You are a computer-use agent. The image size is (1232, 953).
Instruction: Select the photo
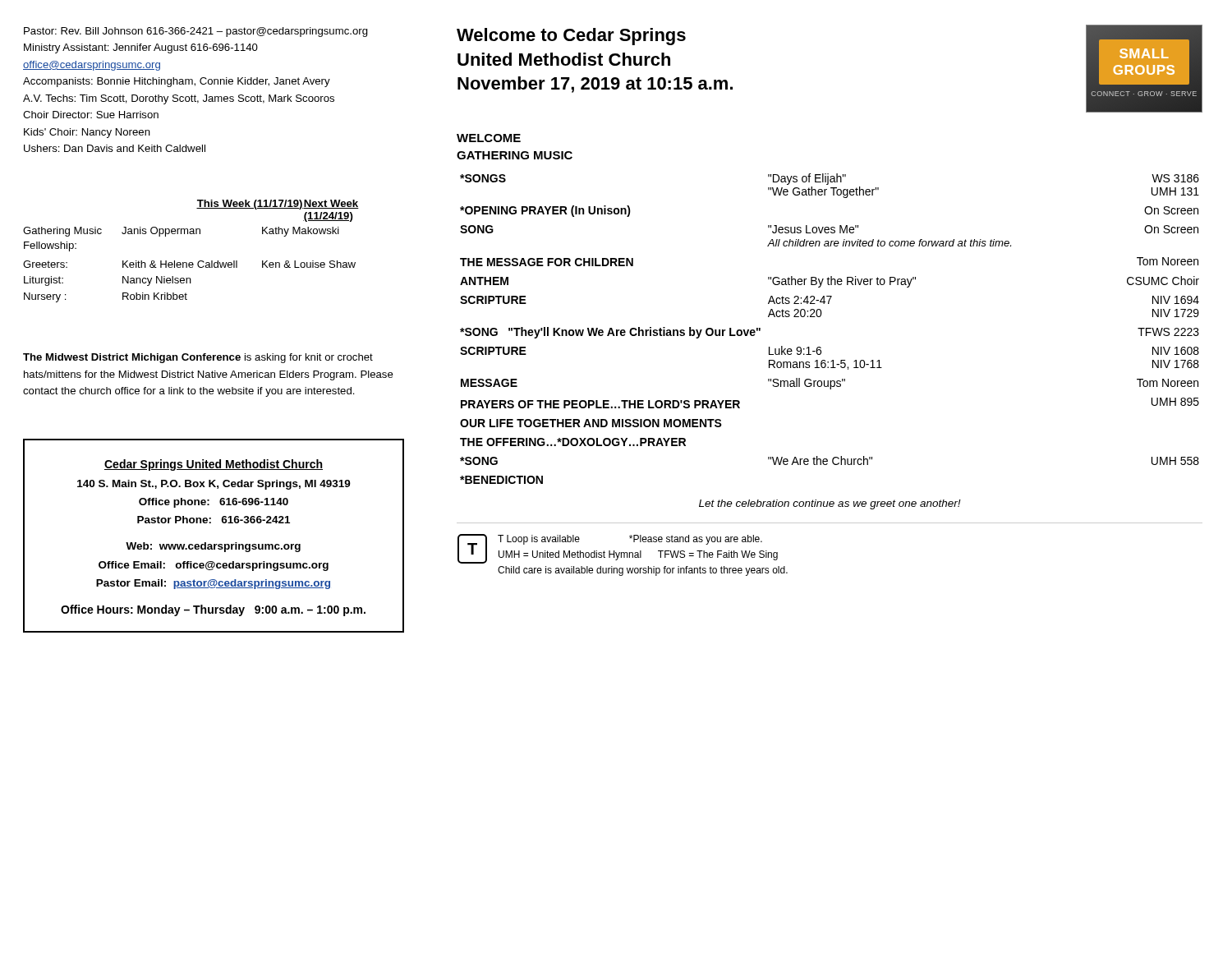click(1144, 69)
